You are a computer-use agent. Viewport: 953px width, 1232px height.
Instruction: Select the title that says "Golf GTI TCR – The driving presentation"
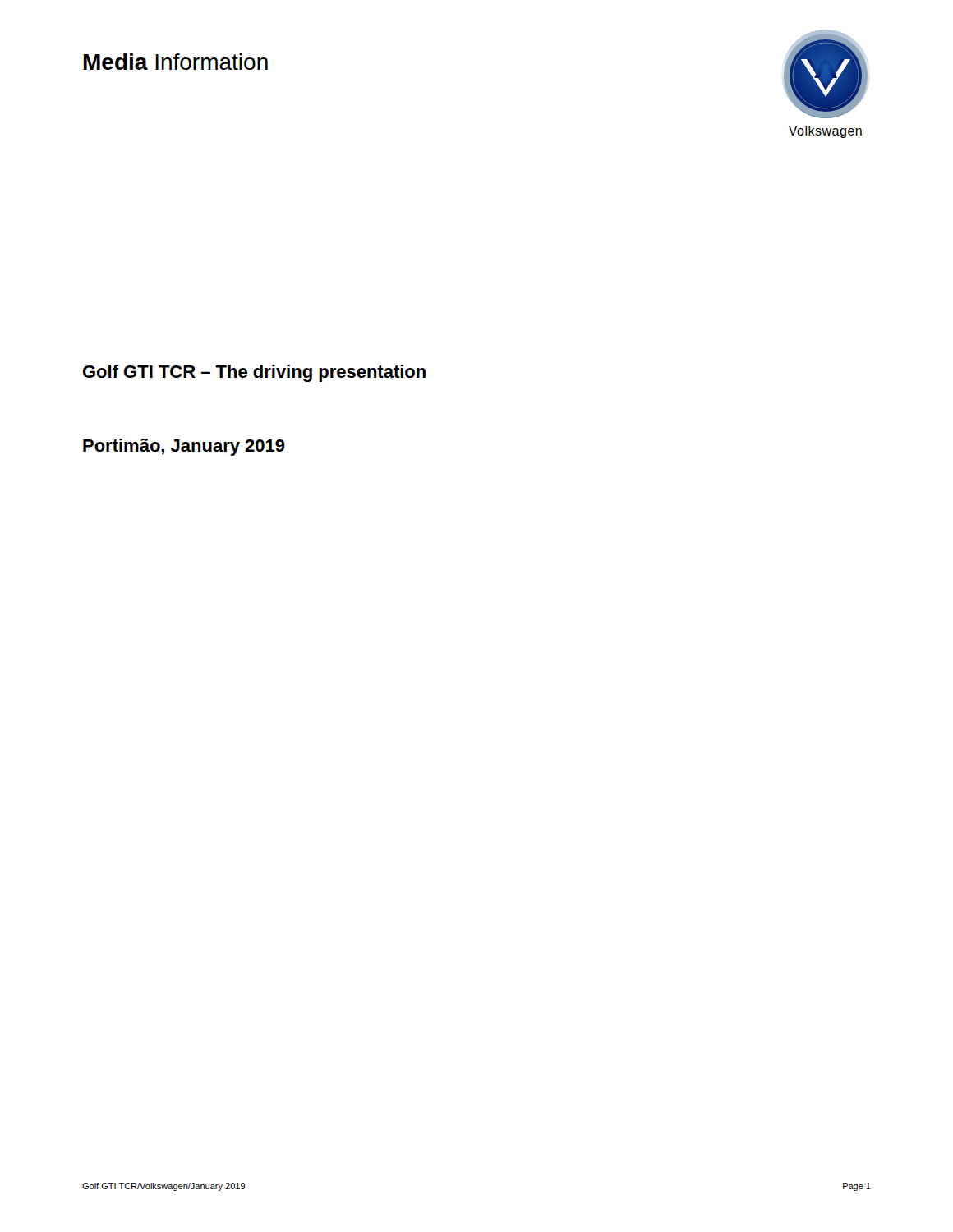tap(254, 372)
